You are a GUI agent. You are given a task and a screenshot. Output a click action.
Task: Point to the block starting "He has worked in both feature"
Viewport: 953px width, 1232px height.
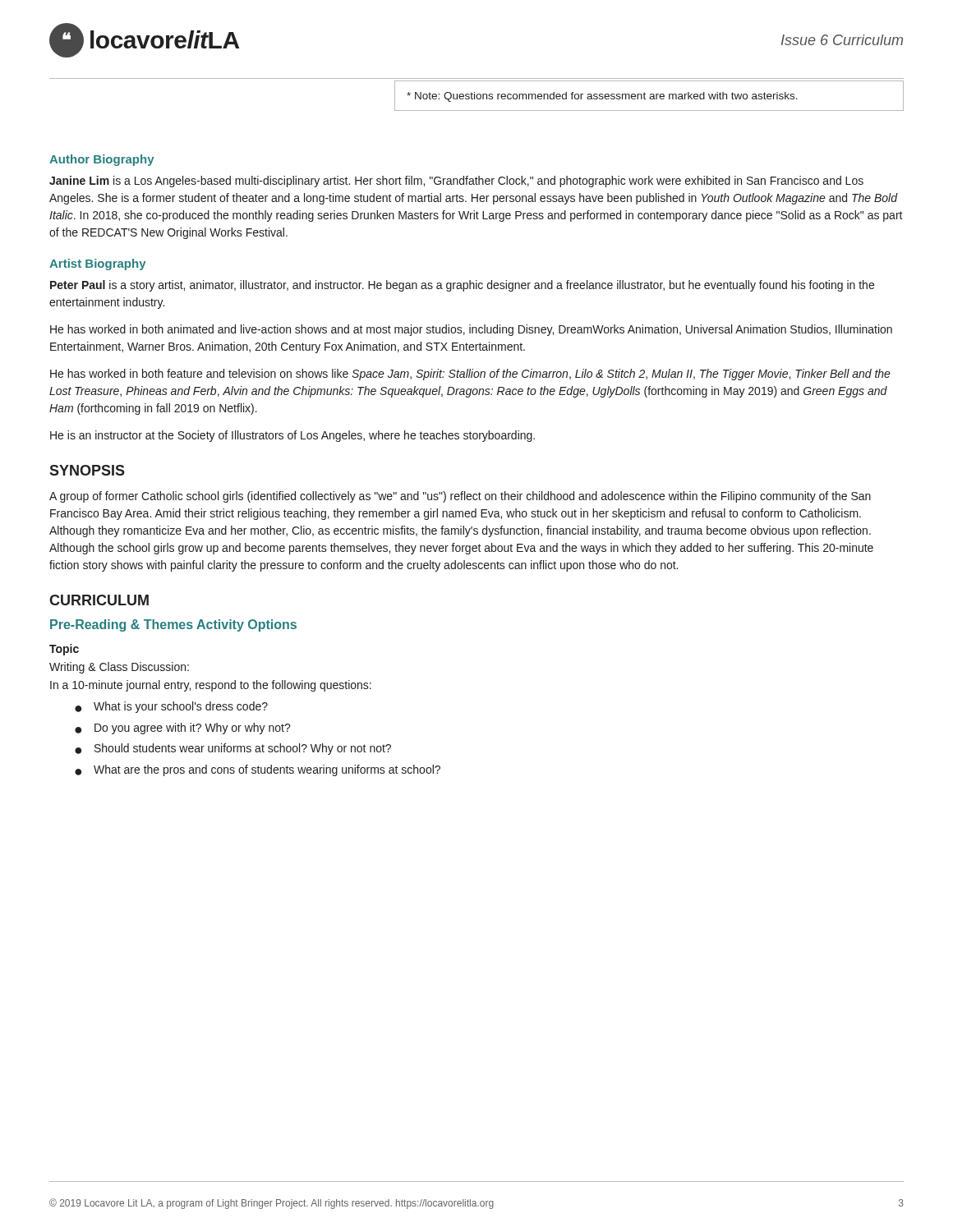(470, 391)
